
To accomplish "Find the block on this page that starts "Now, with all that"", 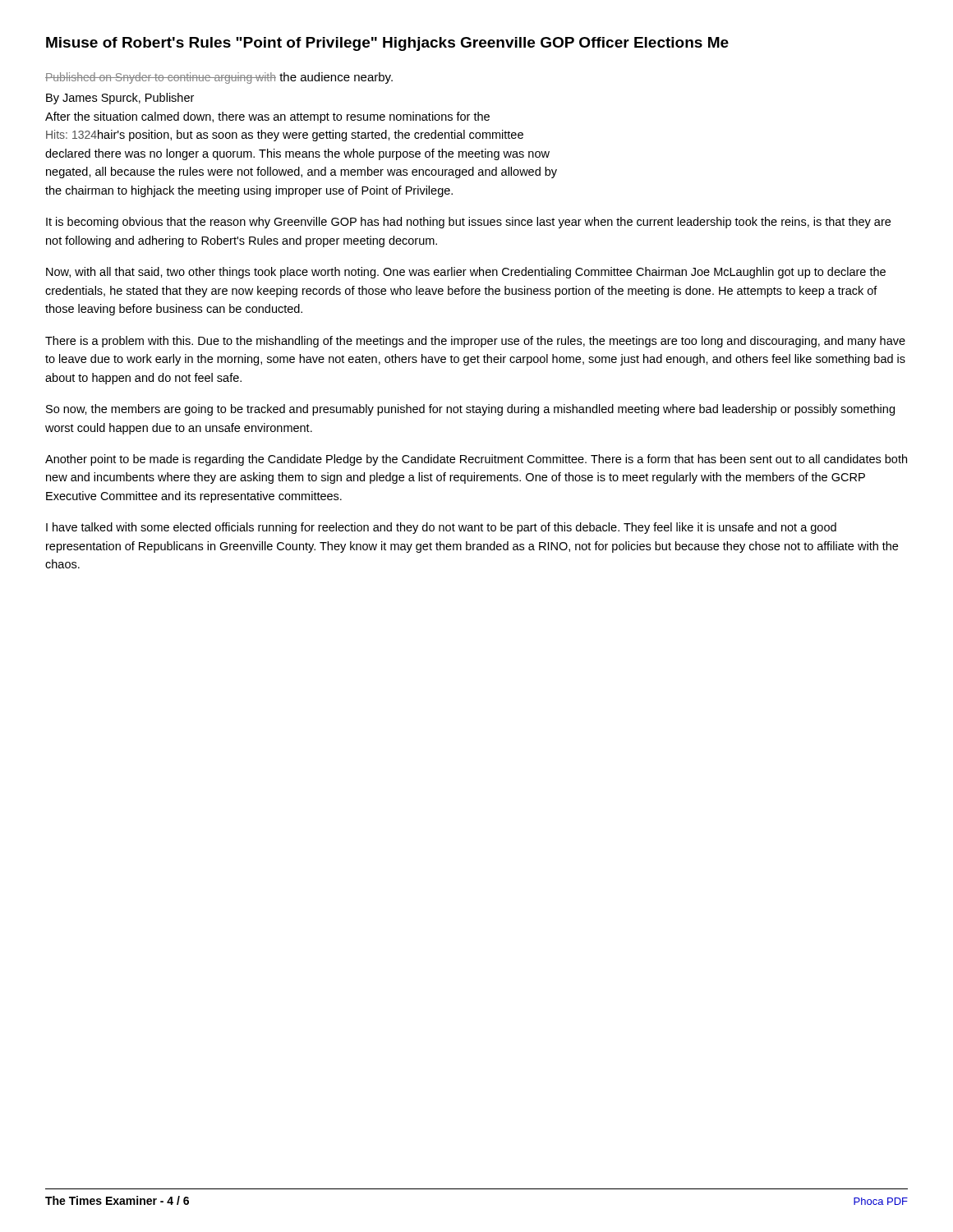I will (x=466, y=291).
